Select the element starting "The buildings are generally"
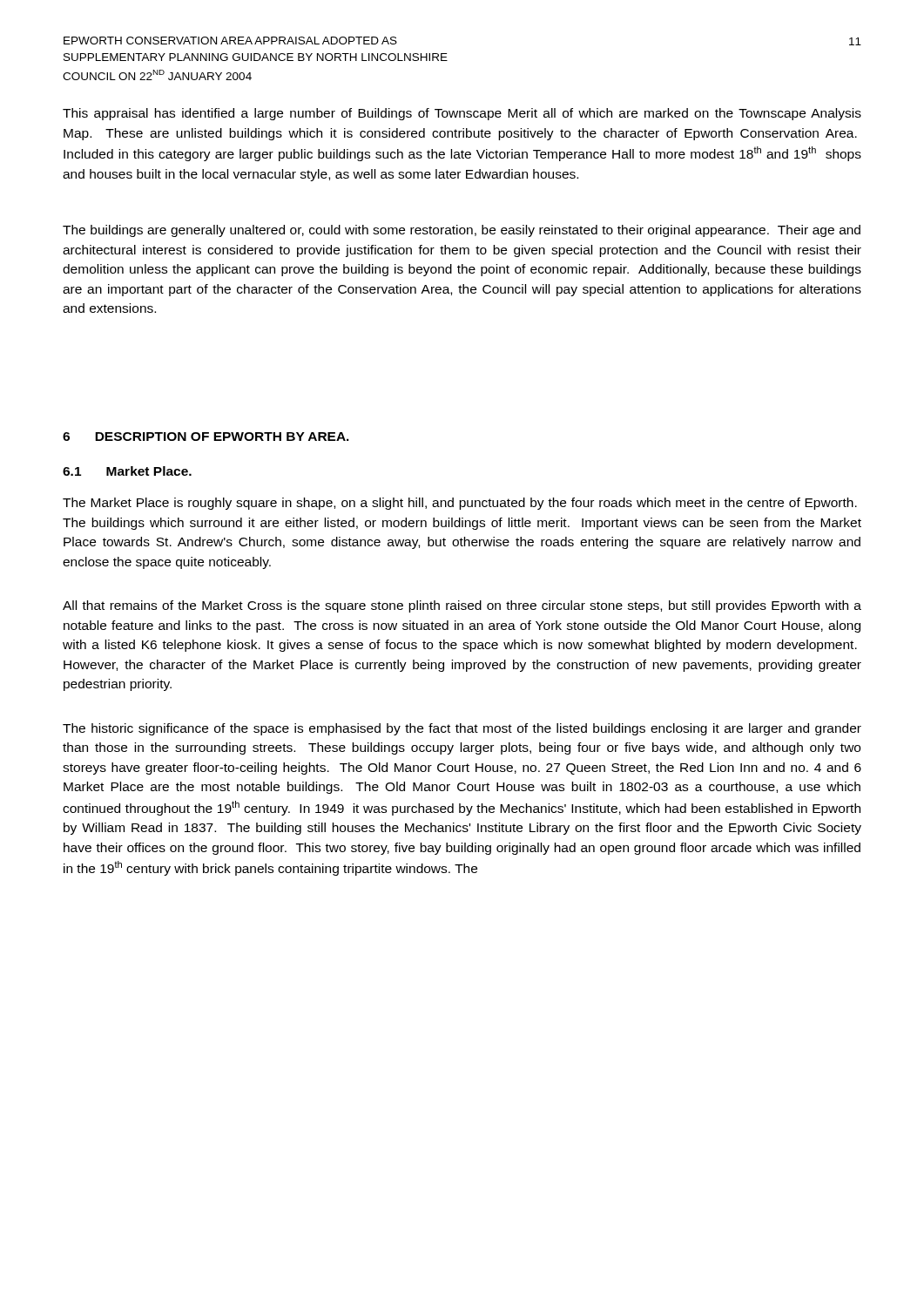Viewport: 924px width, 1307px height. point(462,269)
